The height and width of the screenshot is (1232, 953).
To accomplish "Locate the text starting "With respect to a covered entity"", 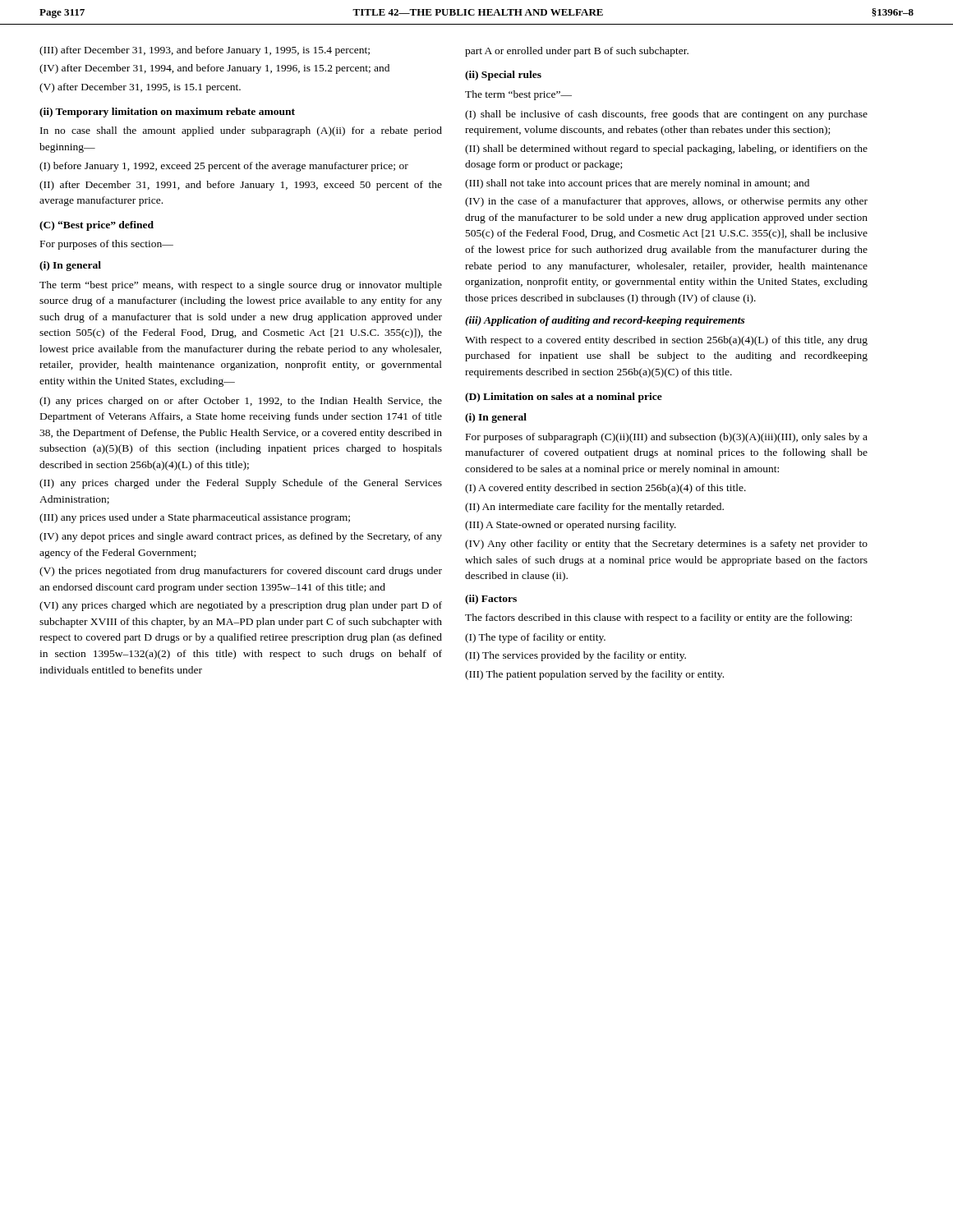I will [666, 356].
